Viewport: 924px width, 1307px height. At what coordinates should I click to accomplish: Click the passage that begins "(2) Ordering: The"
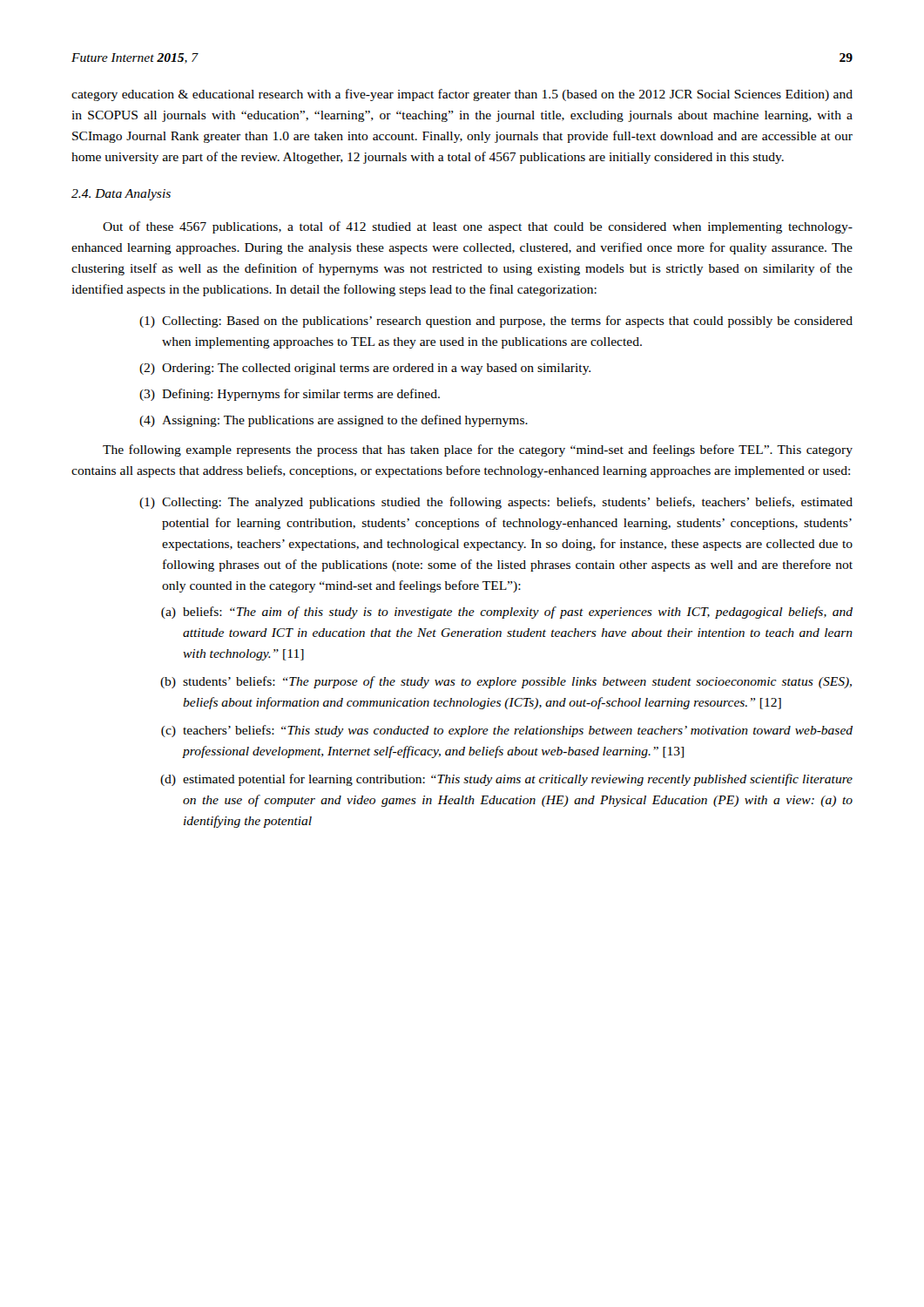pos(483,368)
